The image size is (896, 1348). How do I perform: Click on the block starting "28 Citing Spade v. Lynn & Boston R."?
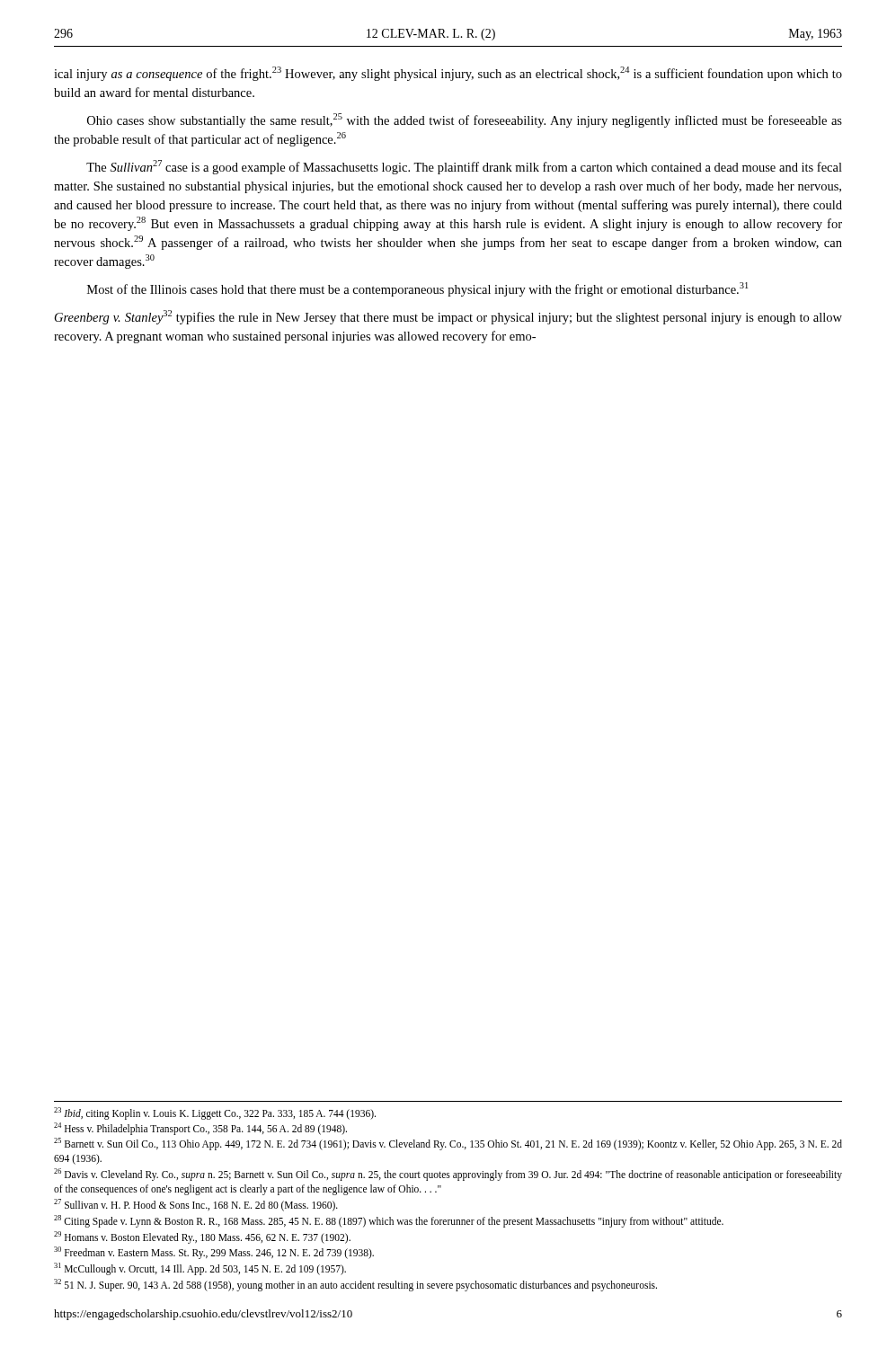coord(389,1221)
